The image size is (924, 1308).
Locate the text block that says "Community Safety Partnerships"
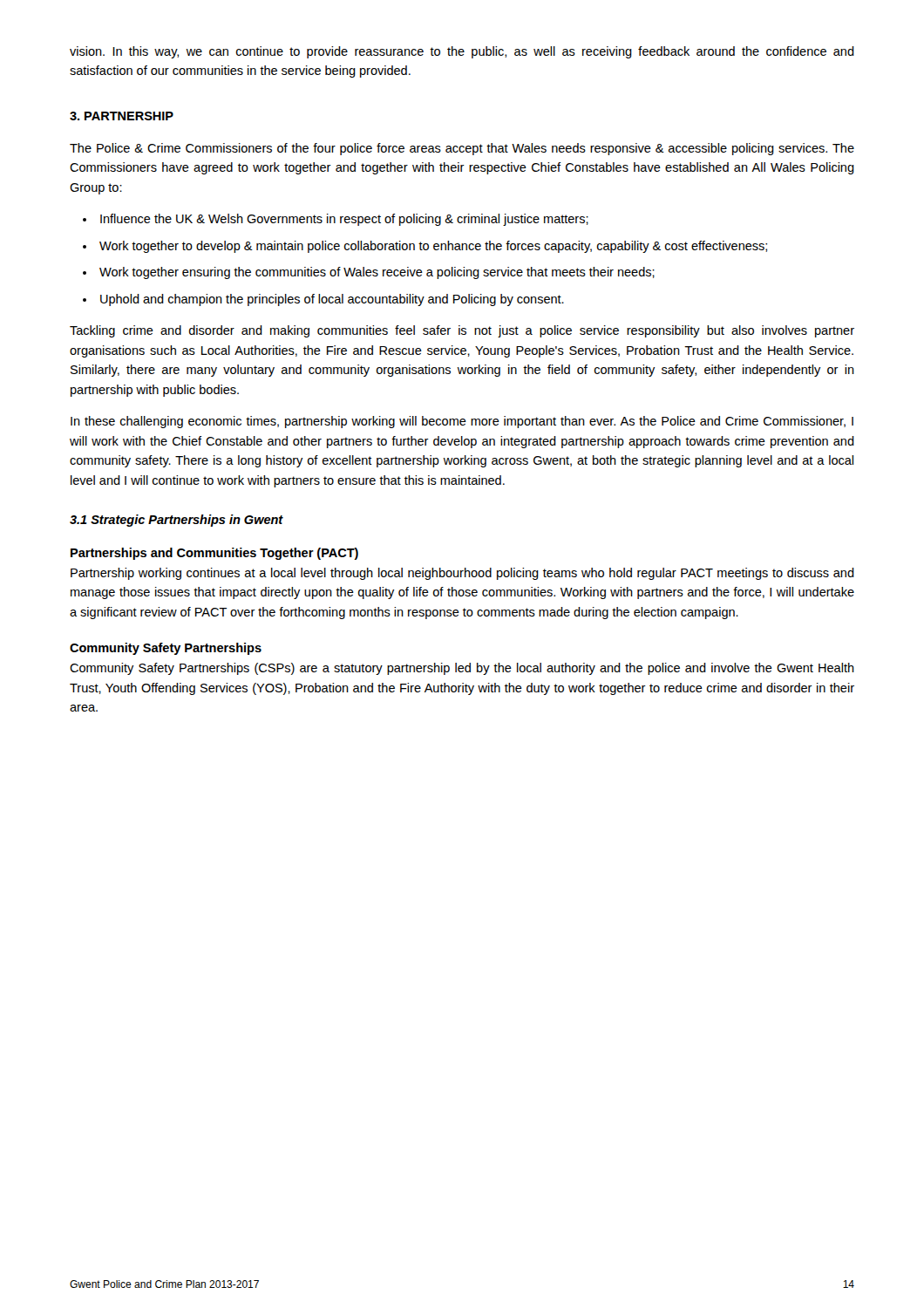(462, 688)
